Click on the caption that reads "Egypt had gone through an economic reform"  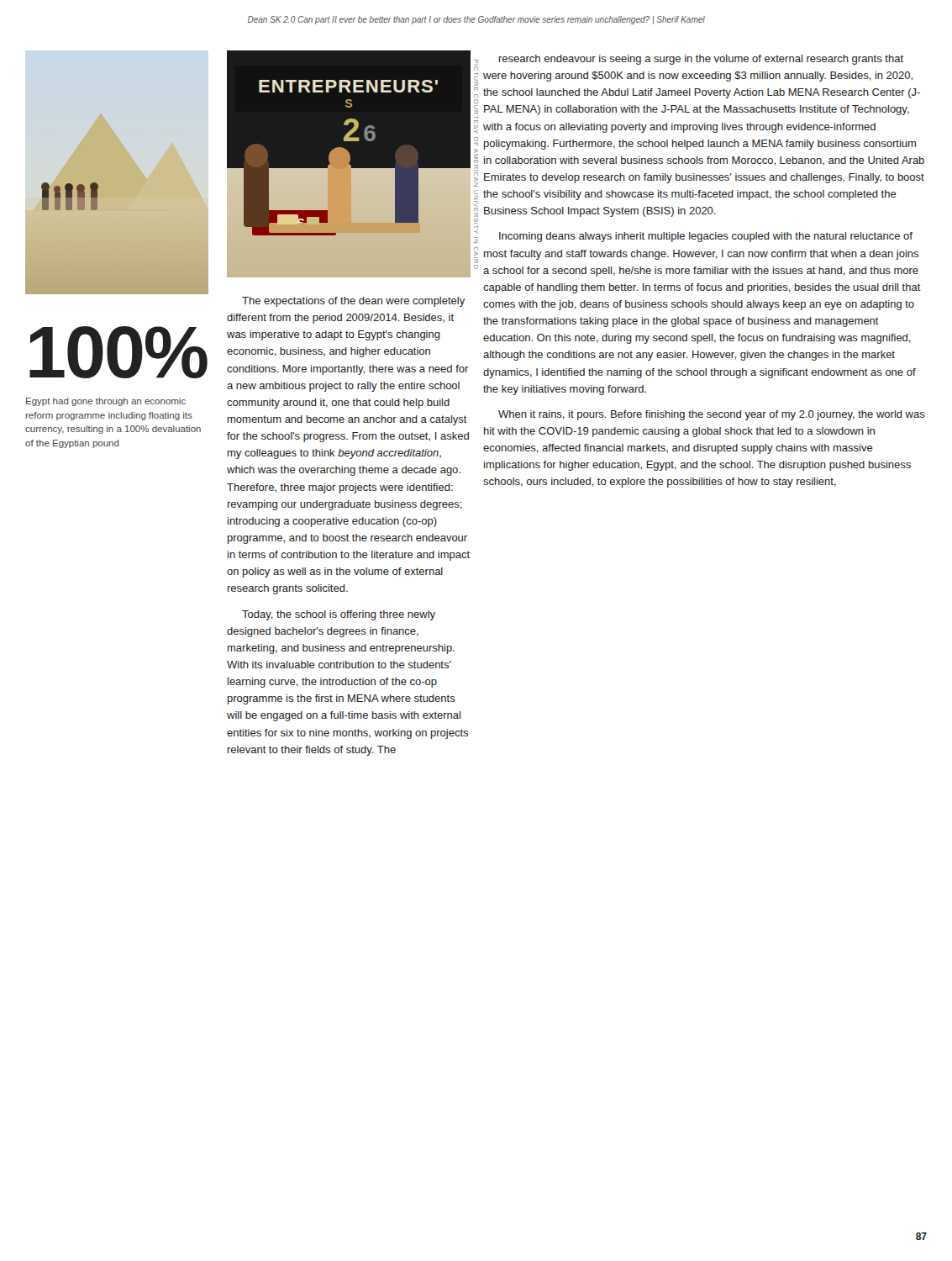tap(113, 422)
